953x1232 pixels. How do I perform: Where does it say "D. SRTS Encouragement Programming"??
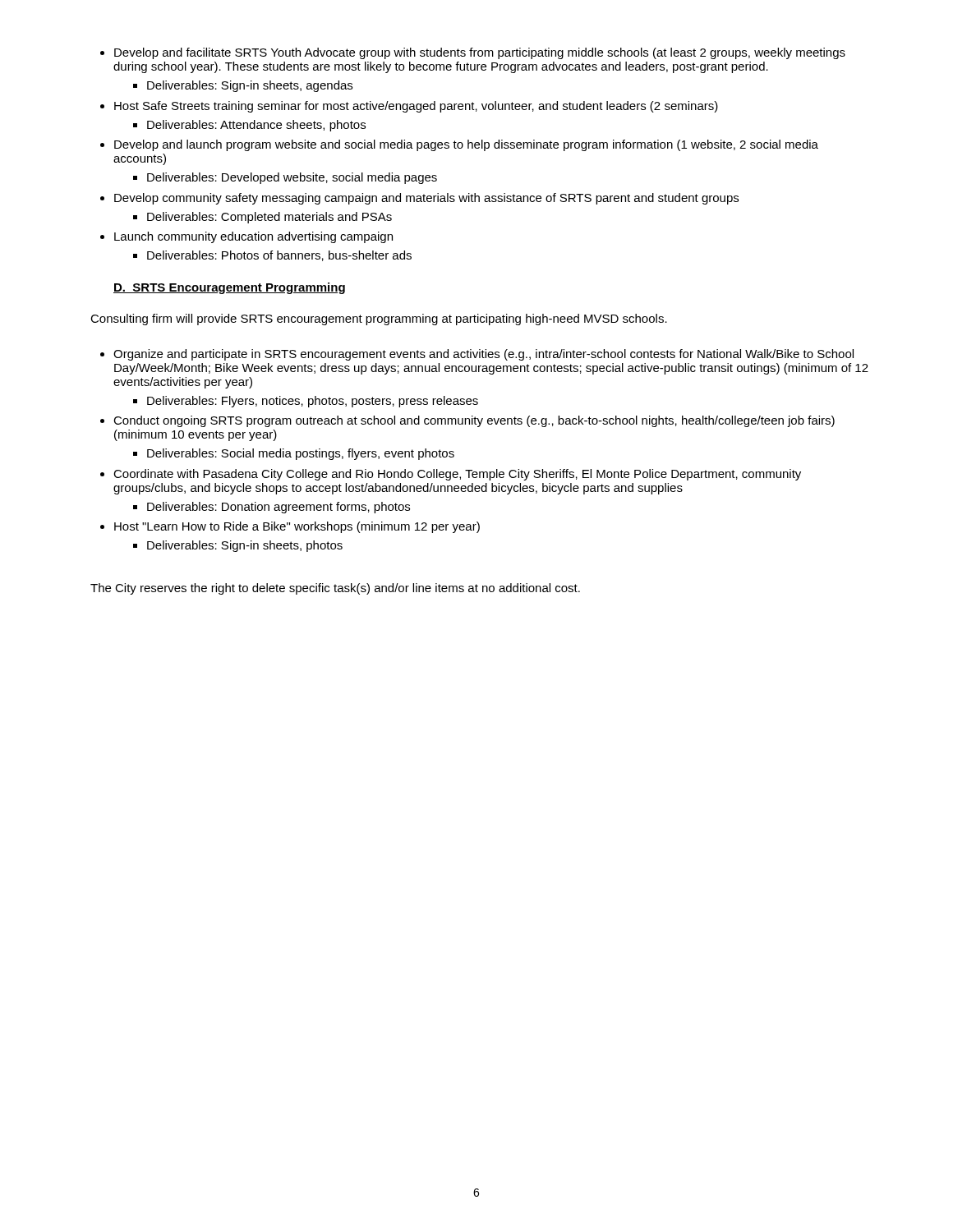[x=229, y=287]
